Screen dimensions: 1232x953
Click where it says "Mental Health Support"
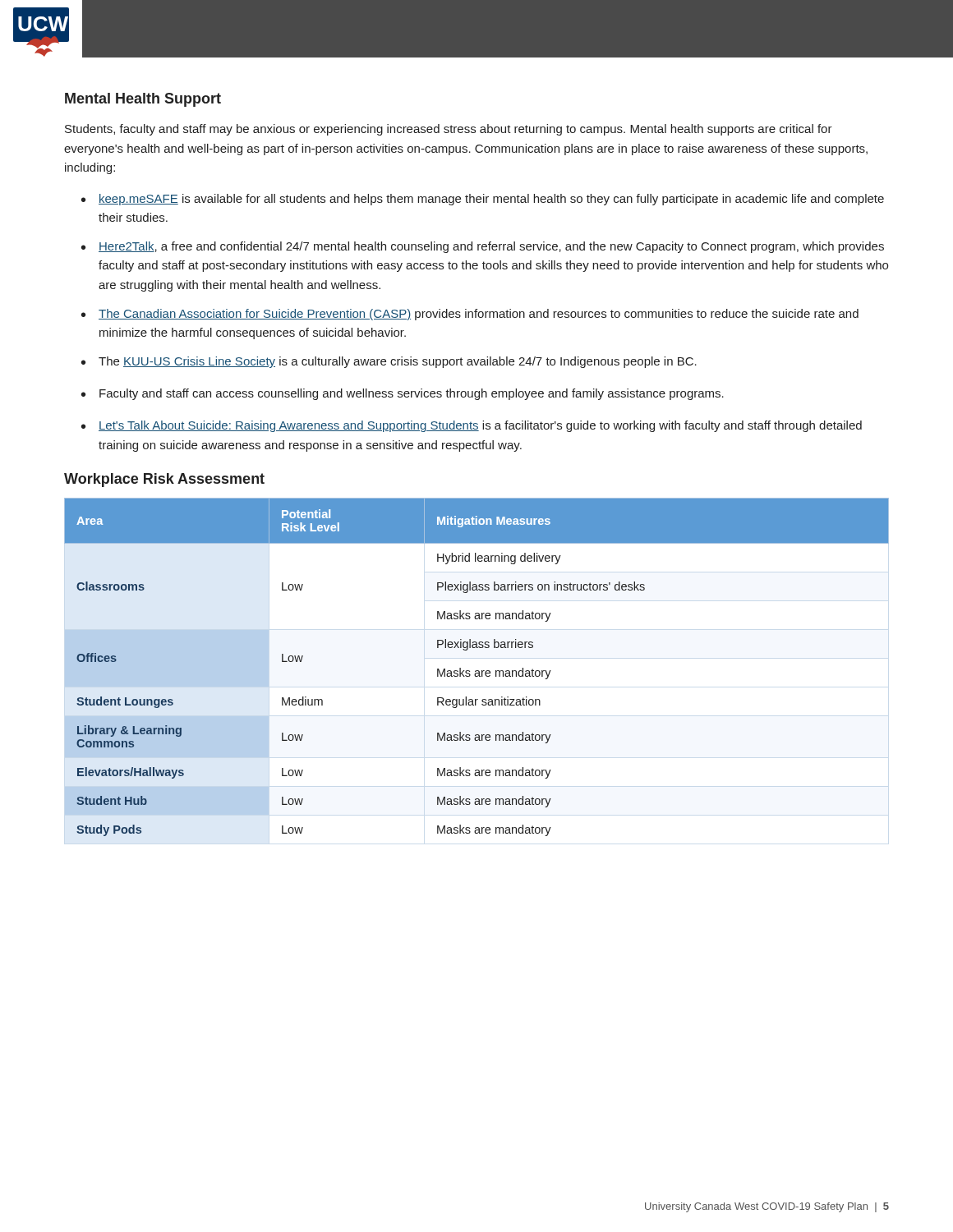[x=143, y=99]
